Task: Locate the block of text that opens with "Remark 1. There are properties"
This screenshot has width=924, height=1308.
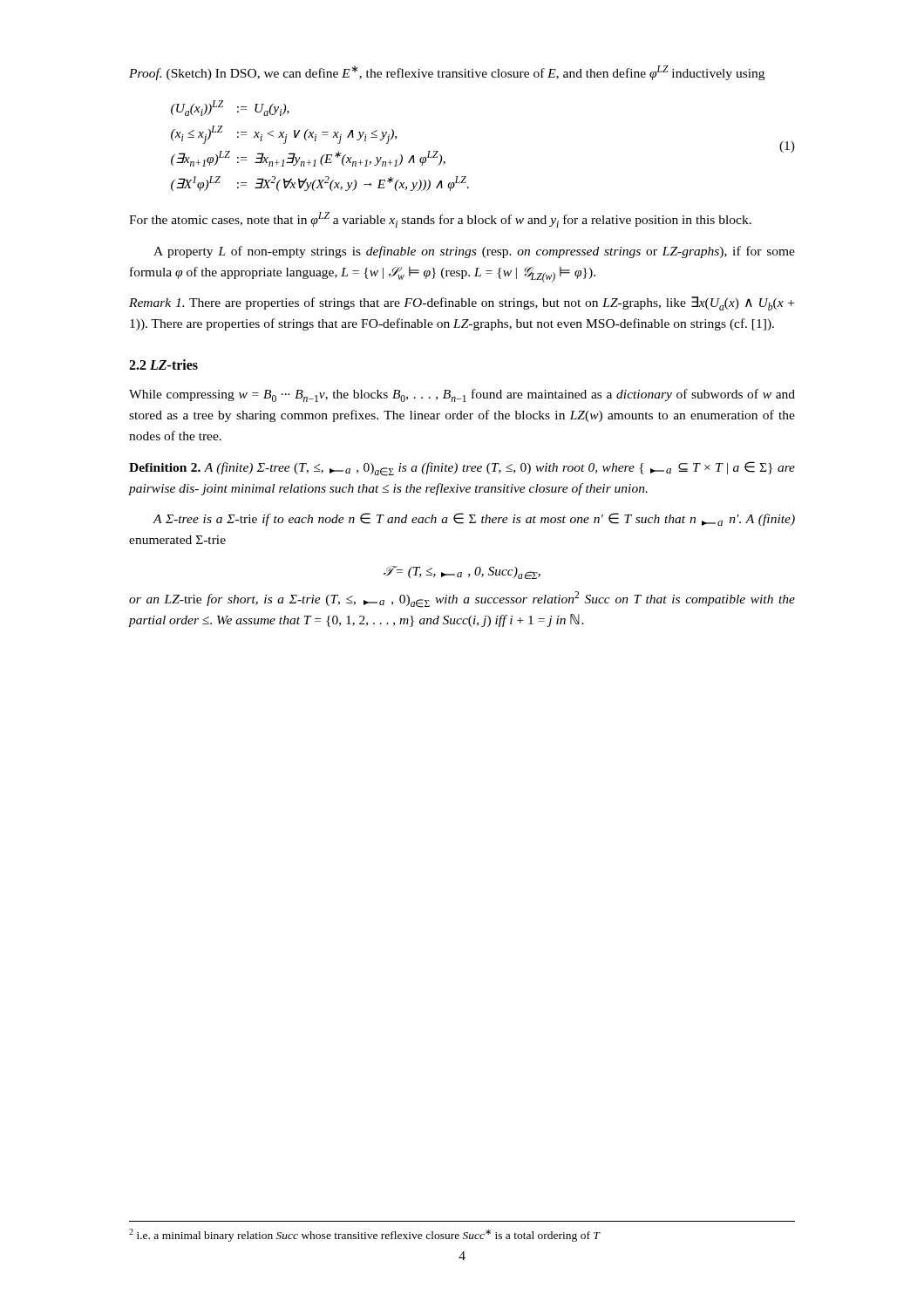Action: click(462, 313)
